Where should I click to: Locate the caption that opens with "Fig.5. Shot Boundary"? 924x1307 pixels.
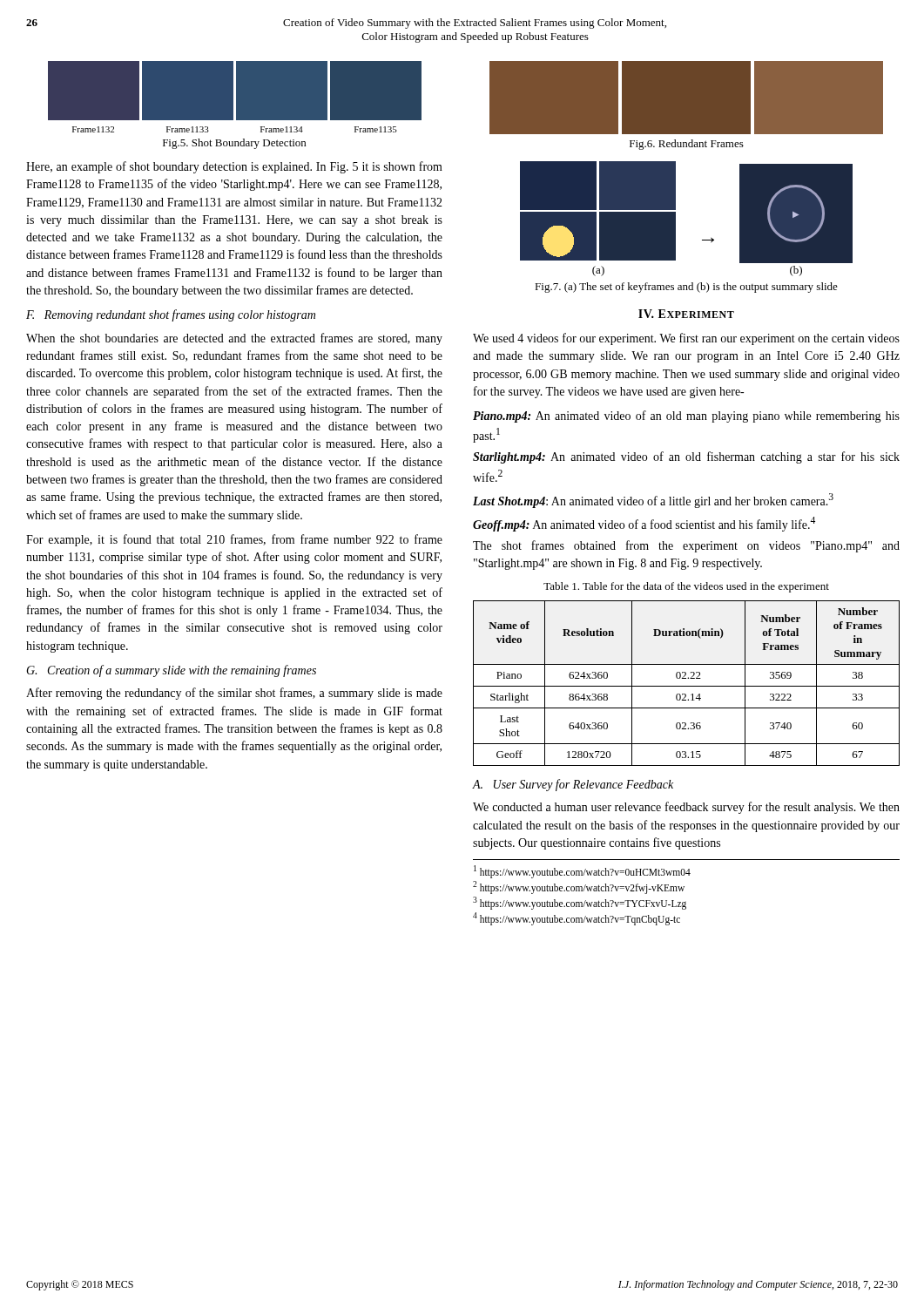[x=234, y=142]
